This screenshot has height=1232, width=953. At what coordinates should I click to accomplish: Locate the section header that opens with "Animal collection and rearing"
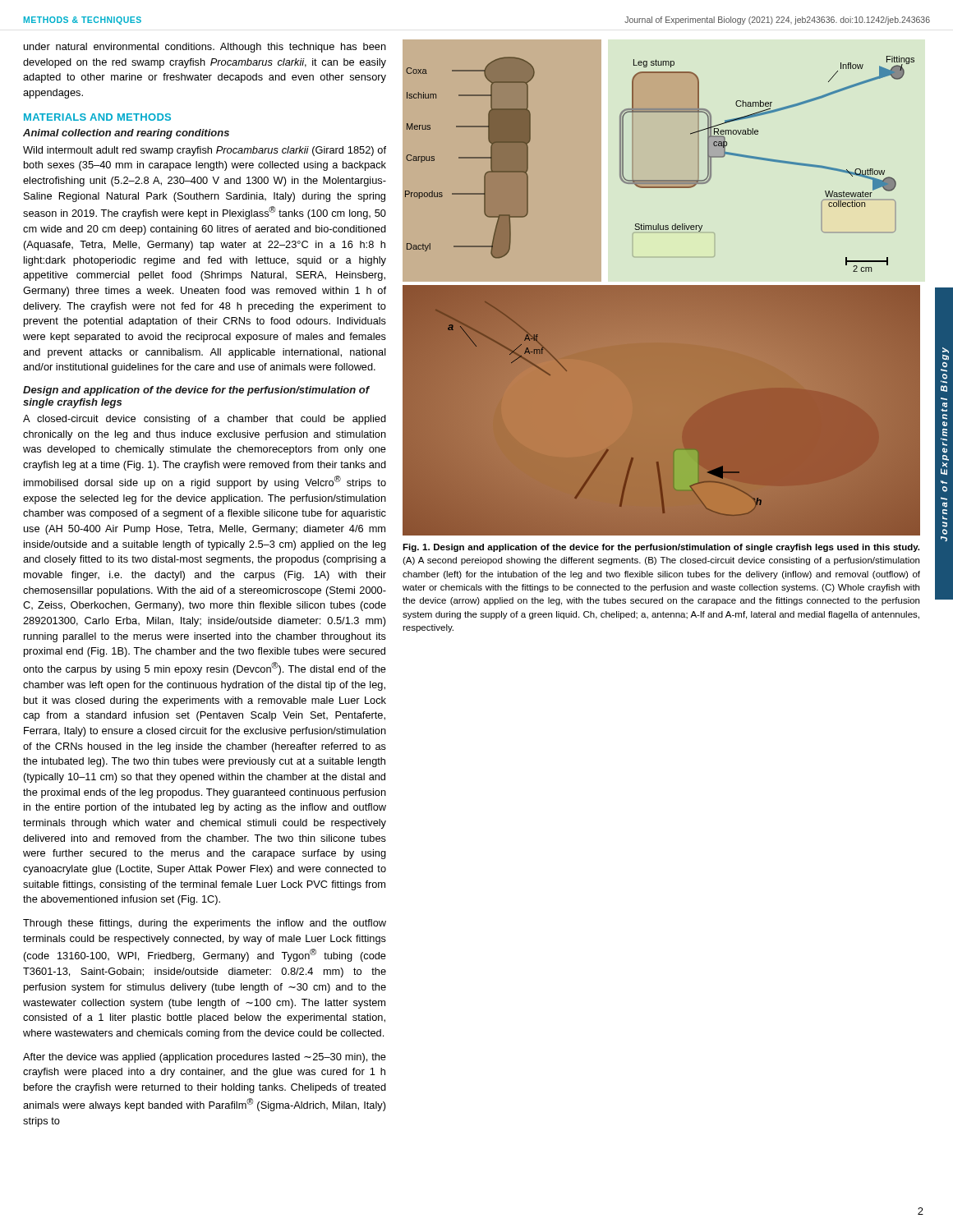126,132
